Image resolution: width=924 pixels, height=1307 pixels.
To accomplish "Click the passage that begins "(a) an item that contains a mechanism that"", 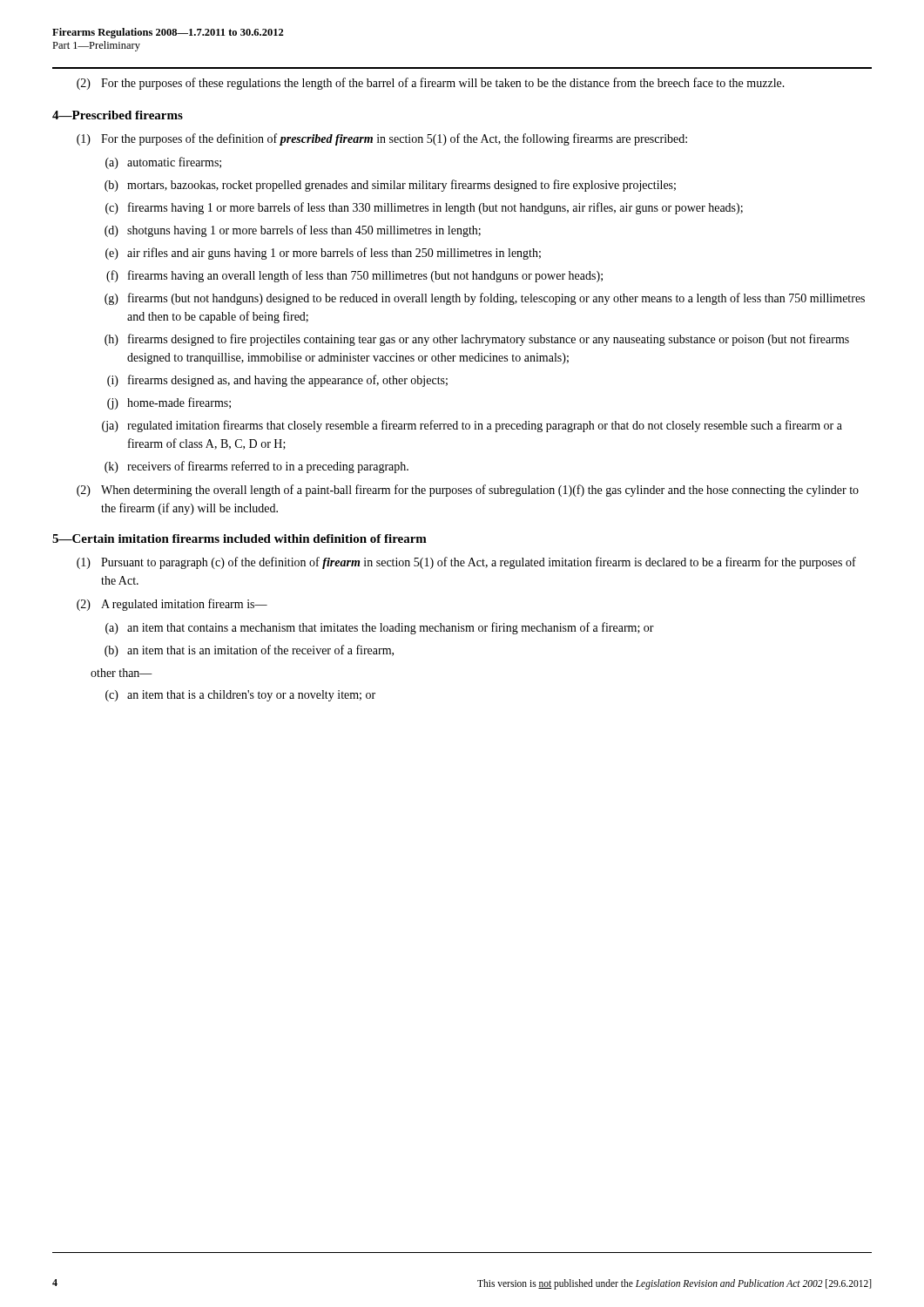I will (x=479, y=628).
